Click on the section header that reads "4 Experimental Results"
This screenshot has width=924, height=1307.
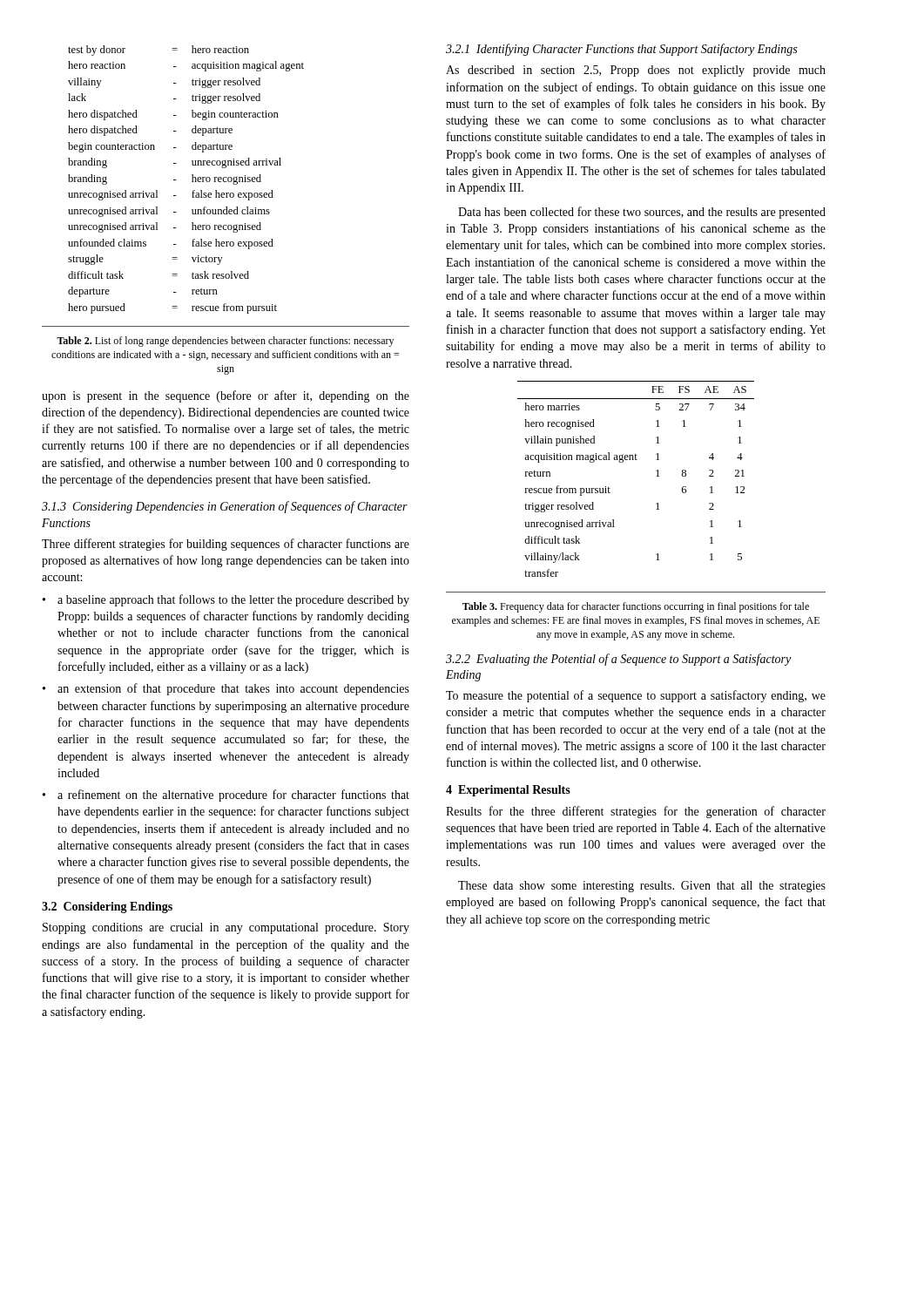click(x=508, y=790)
